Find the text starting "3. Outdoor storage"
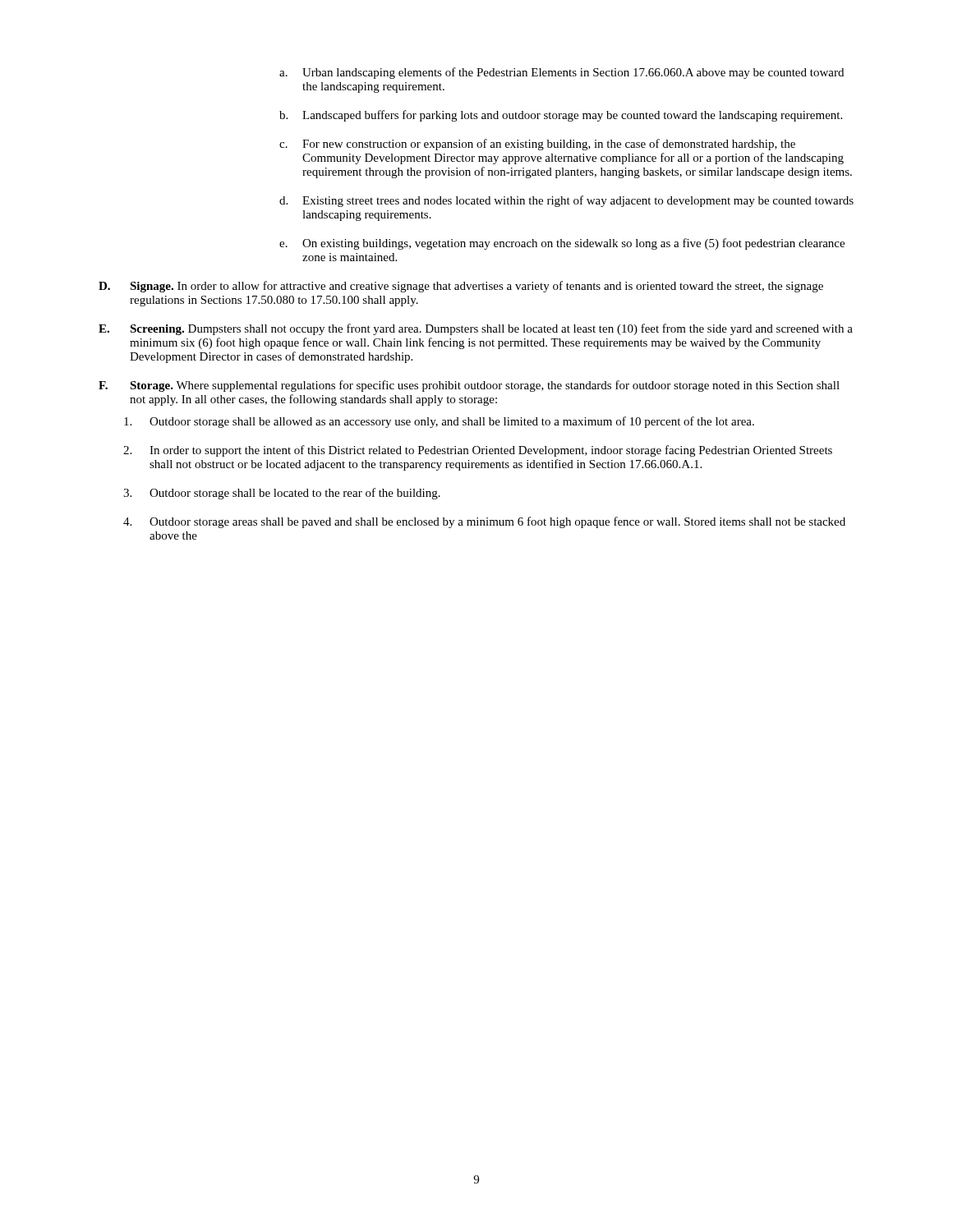This screenshot has width=953, height=1232. 282,494
